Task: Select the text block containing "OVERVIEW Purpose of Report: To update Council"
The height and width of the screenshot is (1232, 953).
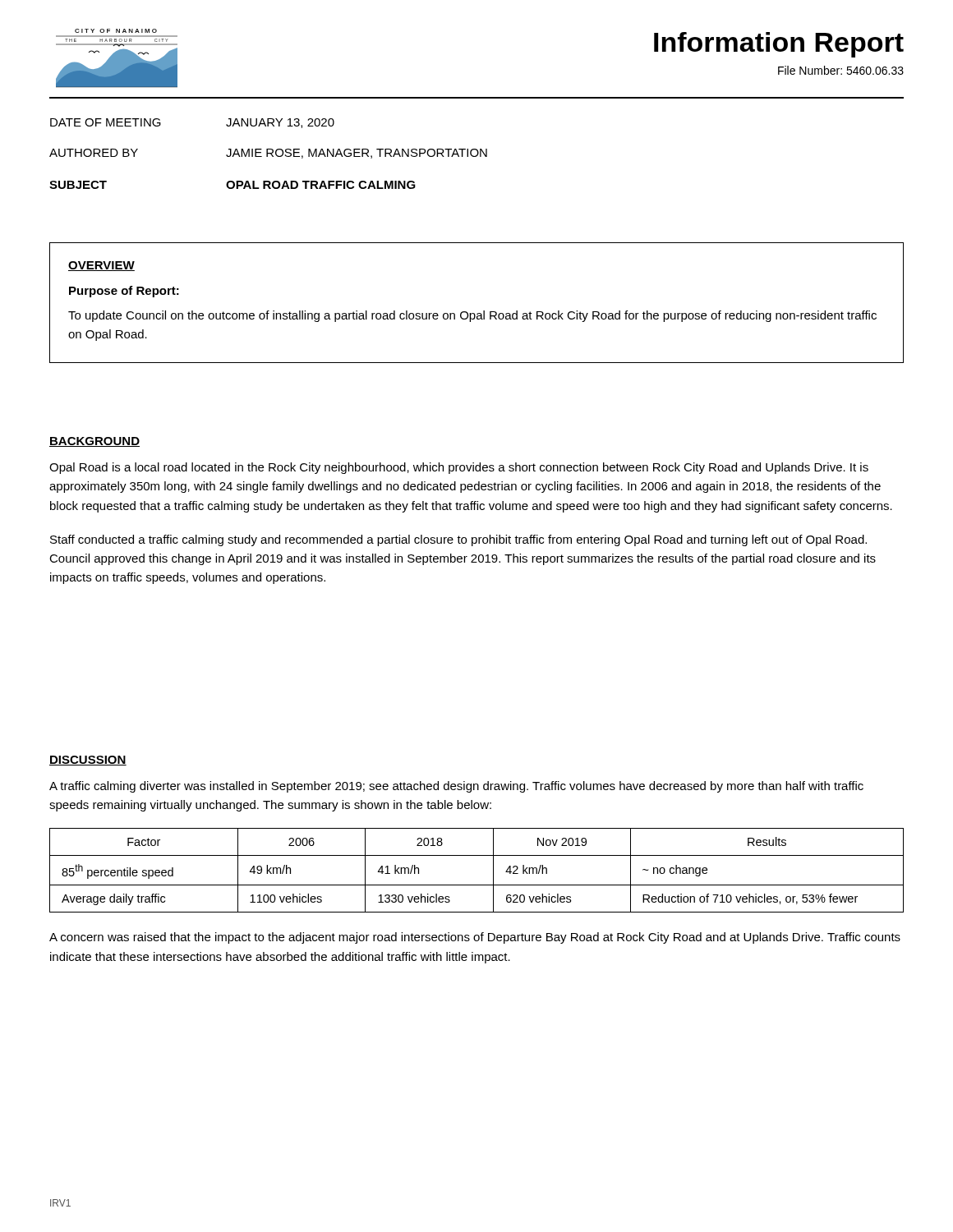Action: pyautogui.click(x=476, y=301)
